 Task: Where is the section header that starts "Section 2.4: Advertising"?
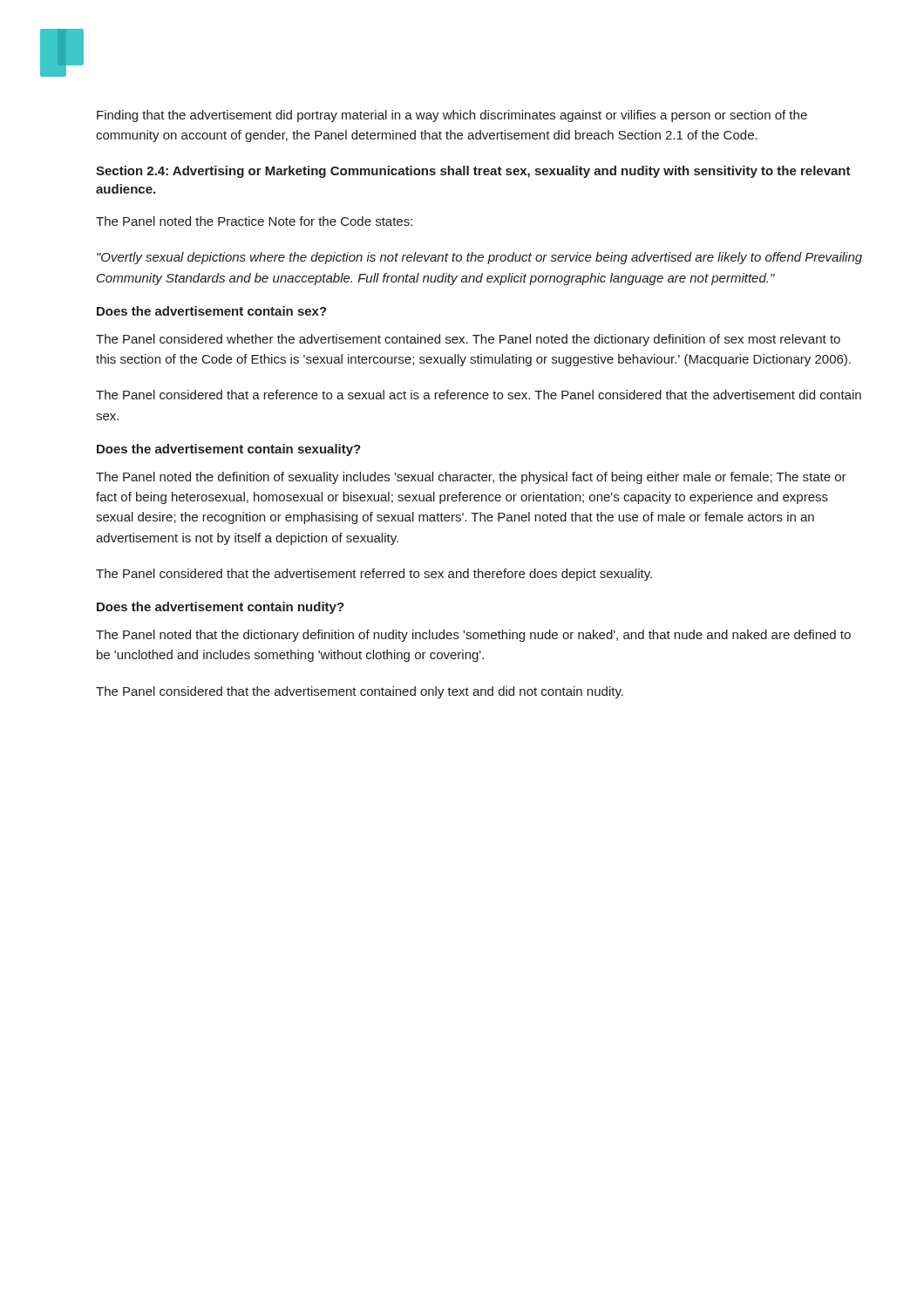473,180
